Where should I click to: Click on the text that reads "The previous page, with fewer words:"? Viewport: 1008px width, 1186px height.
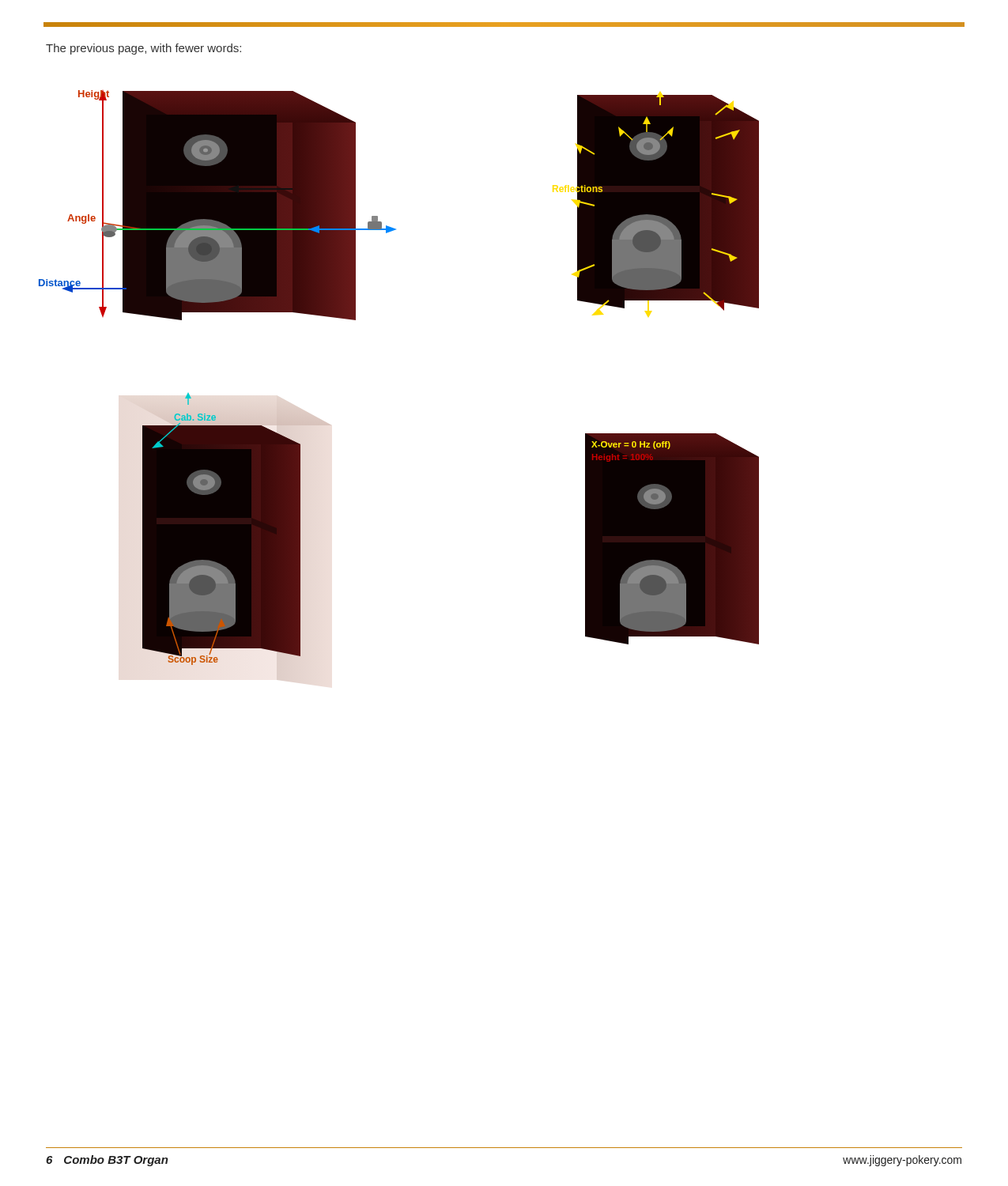click(144, 48)
